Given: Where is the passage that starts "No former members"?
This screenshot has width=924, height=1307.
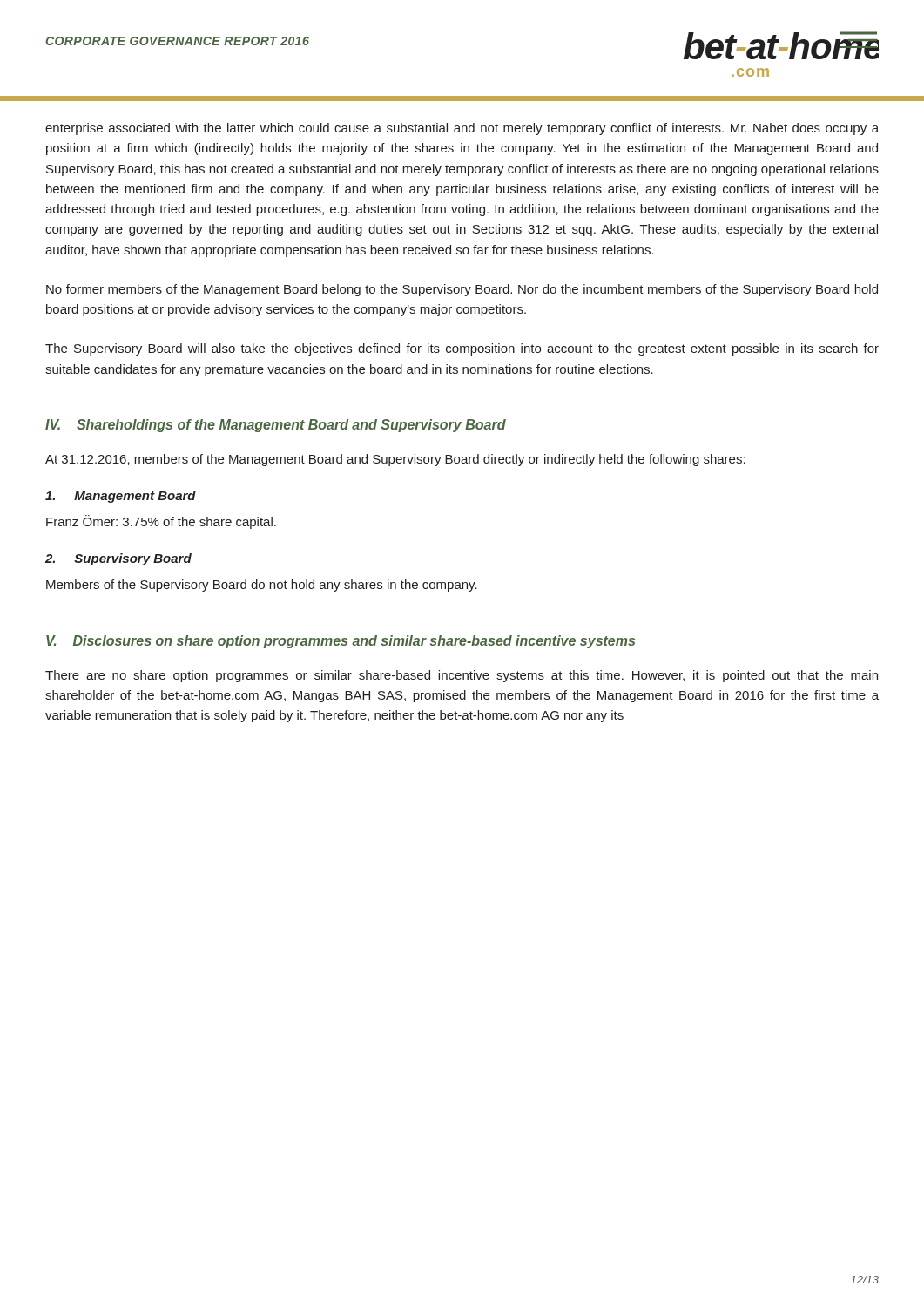Looking at the screenshot, I should pyautogui.click(x=462, y=299).
